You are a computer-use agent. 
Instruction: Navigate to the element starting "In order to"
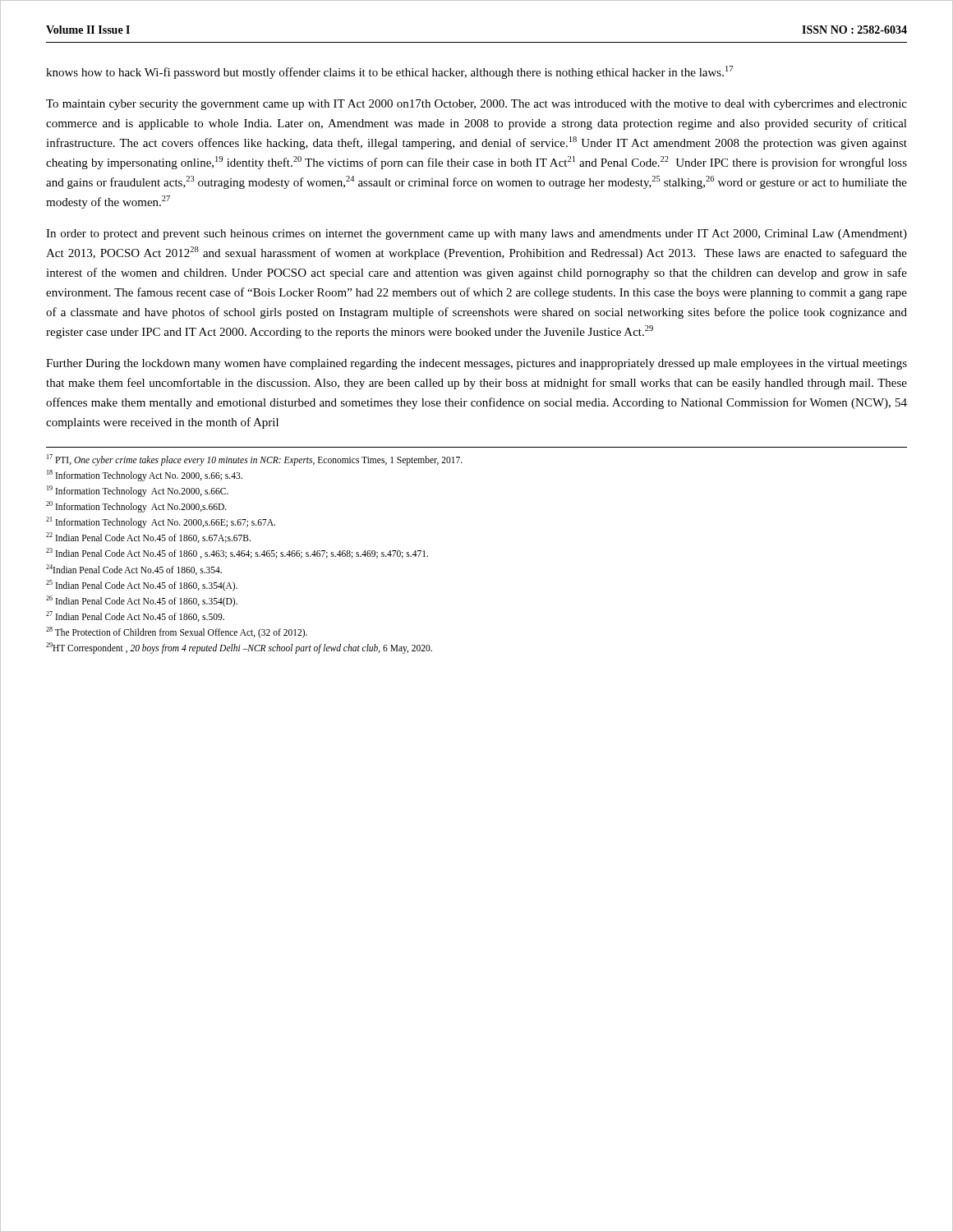coord(476,283)
